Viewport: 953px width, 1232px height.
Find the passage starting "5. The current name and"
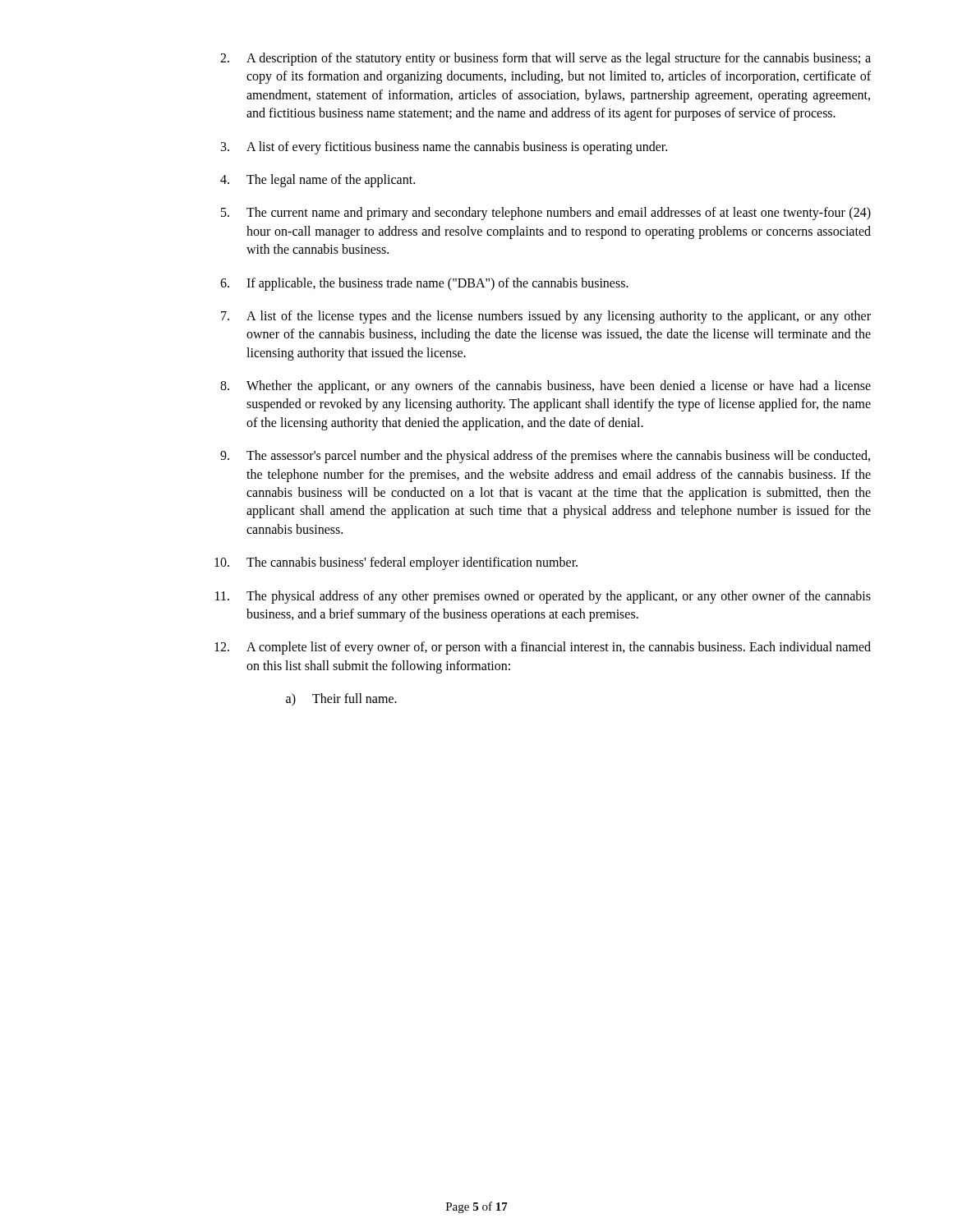click(476, 232)
